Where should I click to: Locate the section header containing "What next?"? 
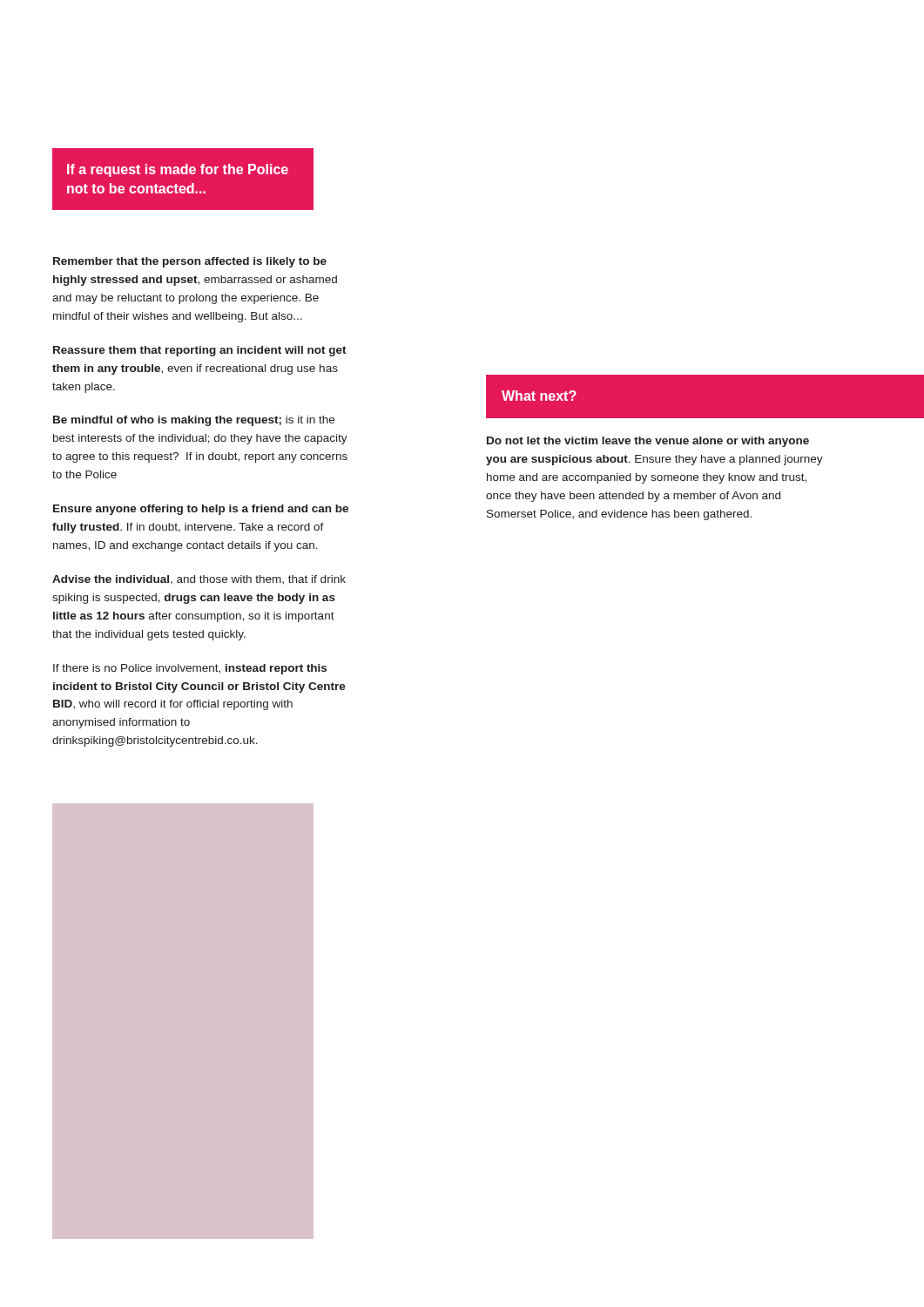click(539, 396)
